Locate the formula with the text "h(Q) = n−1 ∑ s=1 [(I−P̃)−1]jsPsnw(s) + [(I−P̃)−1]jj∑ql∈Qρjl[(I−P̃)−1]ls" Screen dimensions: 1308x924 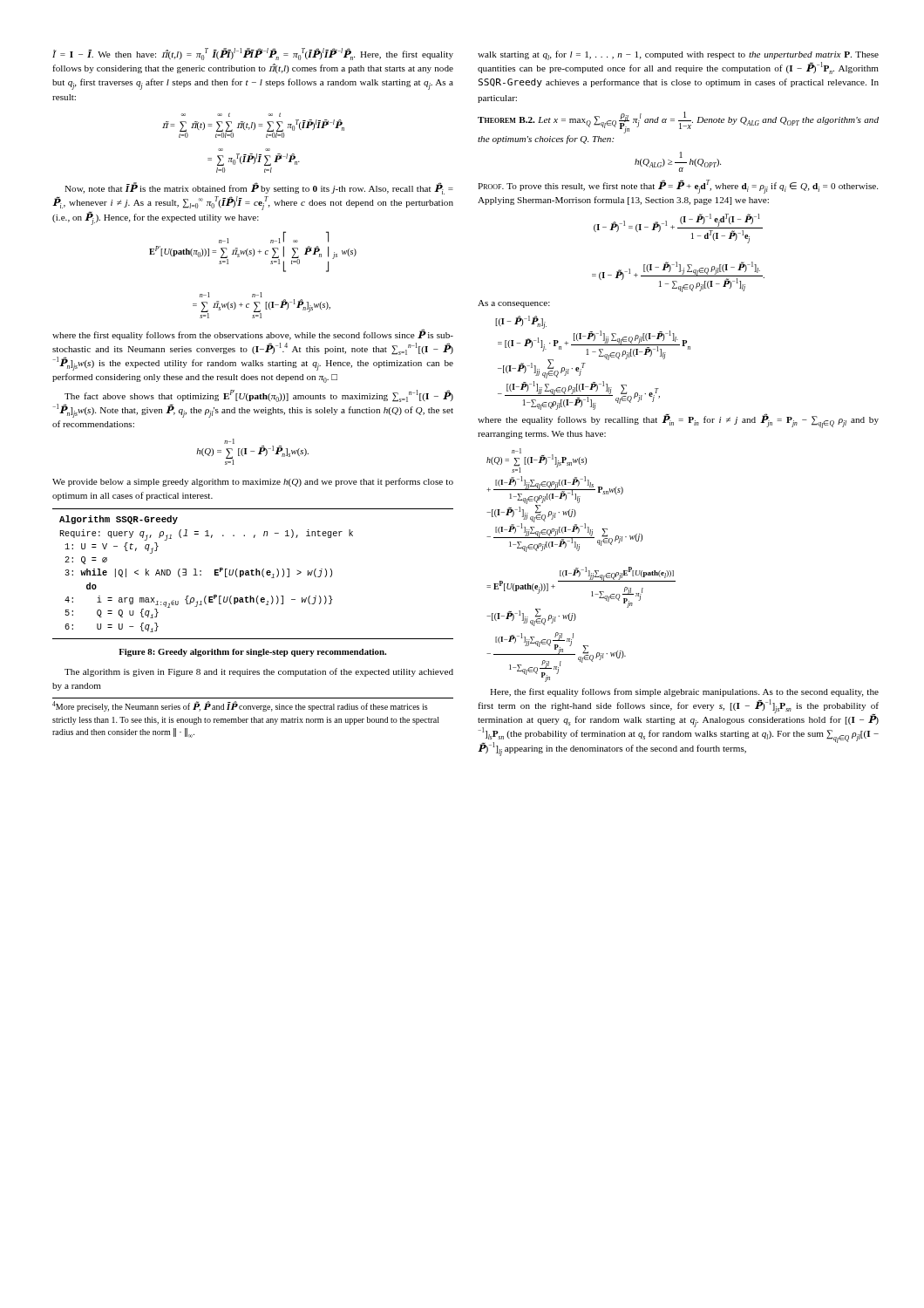click(x=678, y=563)
